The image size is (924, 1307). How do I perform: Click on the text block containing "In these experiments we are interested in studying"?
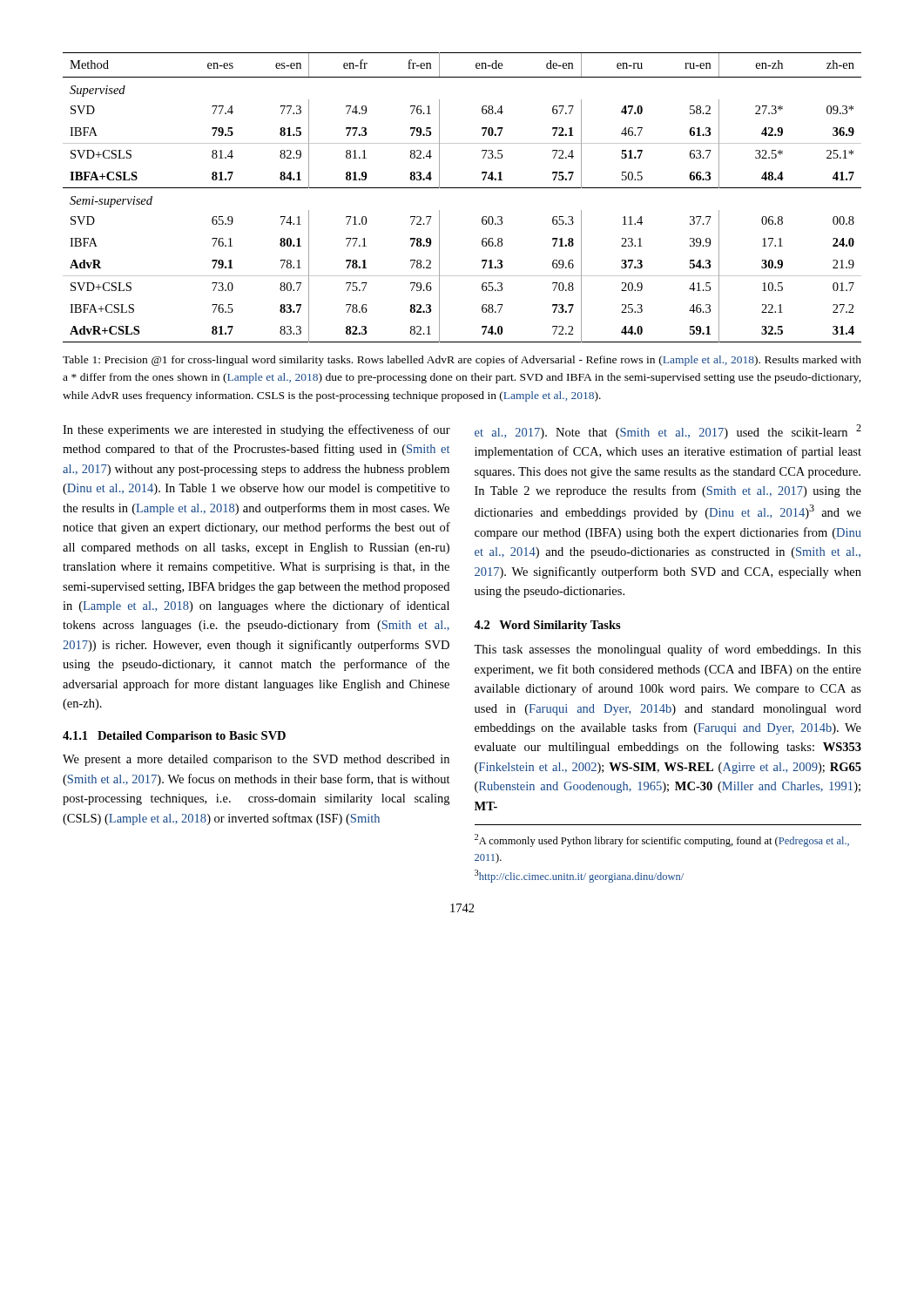(x=256, y=567)
